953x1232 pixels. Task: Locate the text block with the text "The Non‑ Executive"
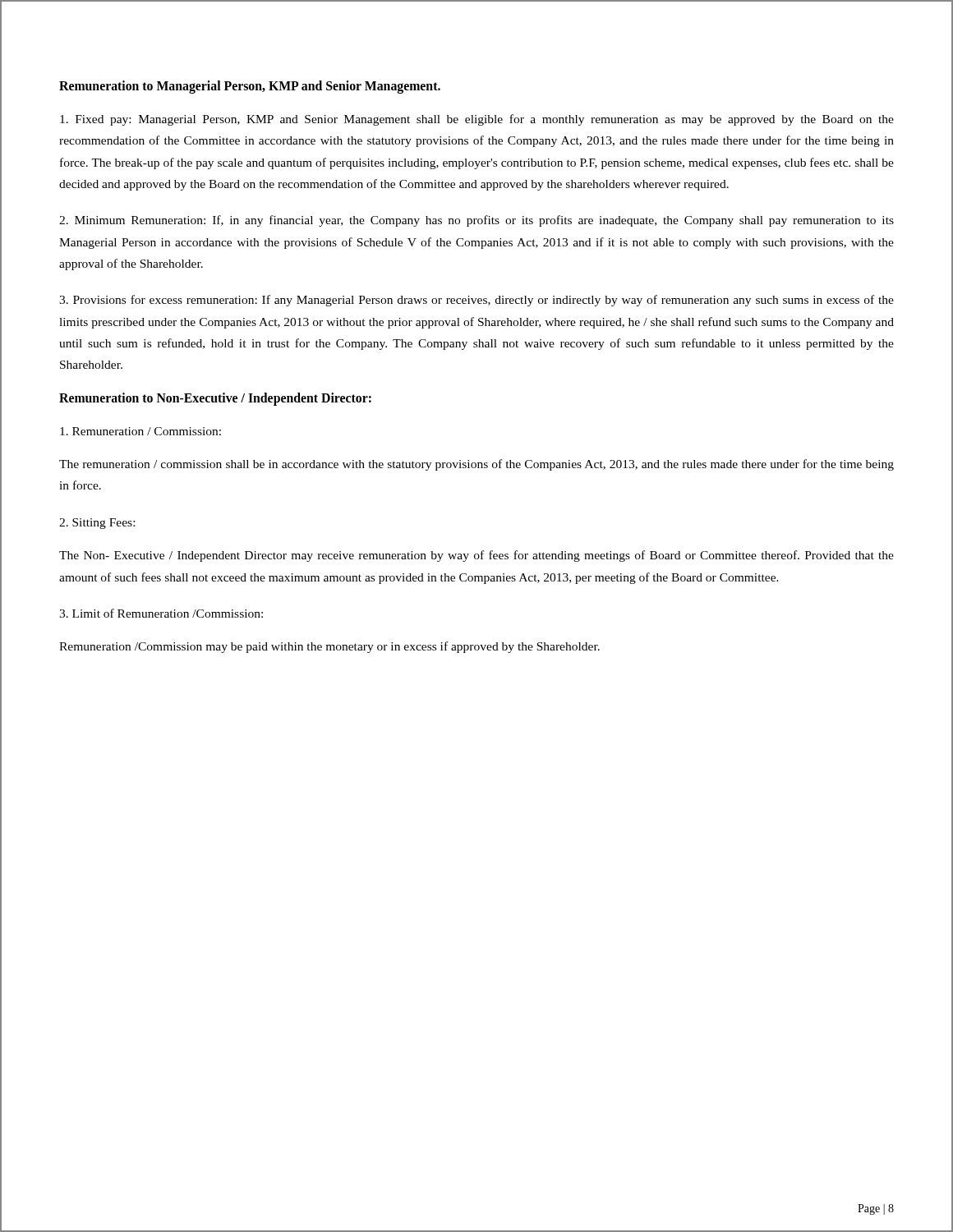pyautogui.click(x=476, y=566)
